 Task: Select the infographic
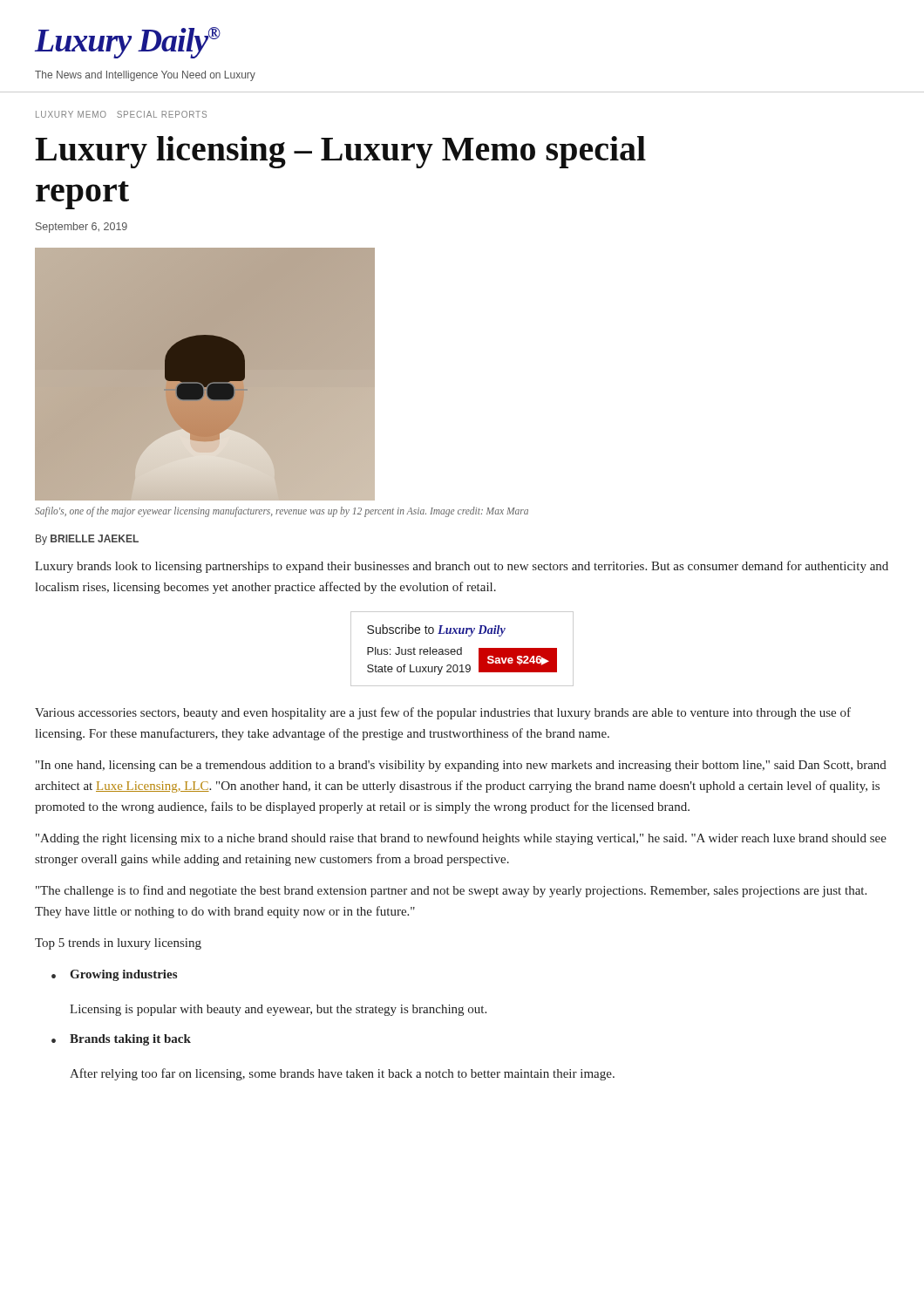pos(462,649)
